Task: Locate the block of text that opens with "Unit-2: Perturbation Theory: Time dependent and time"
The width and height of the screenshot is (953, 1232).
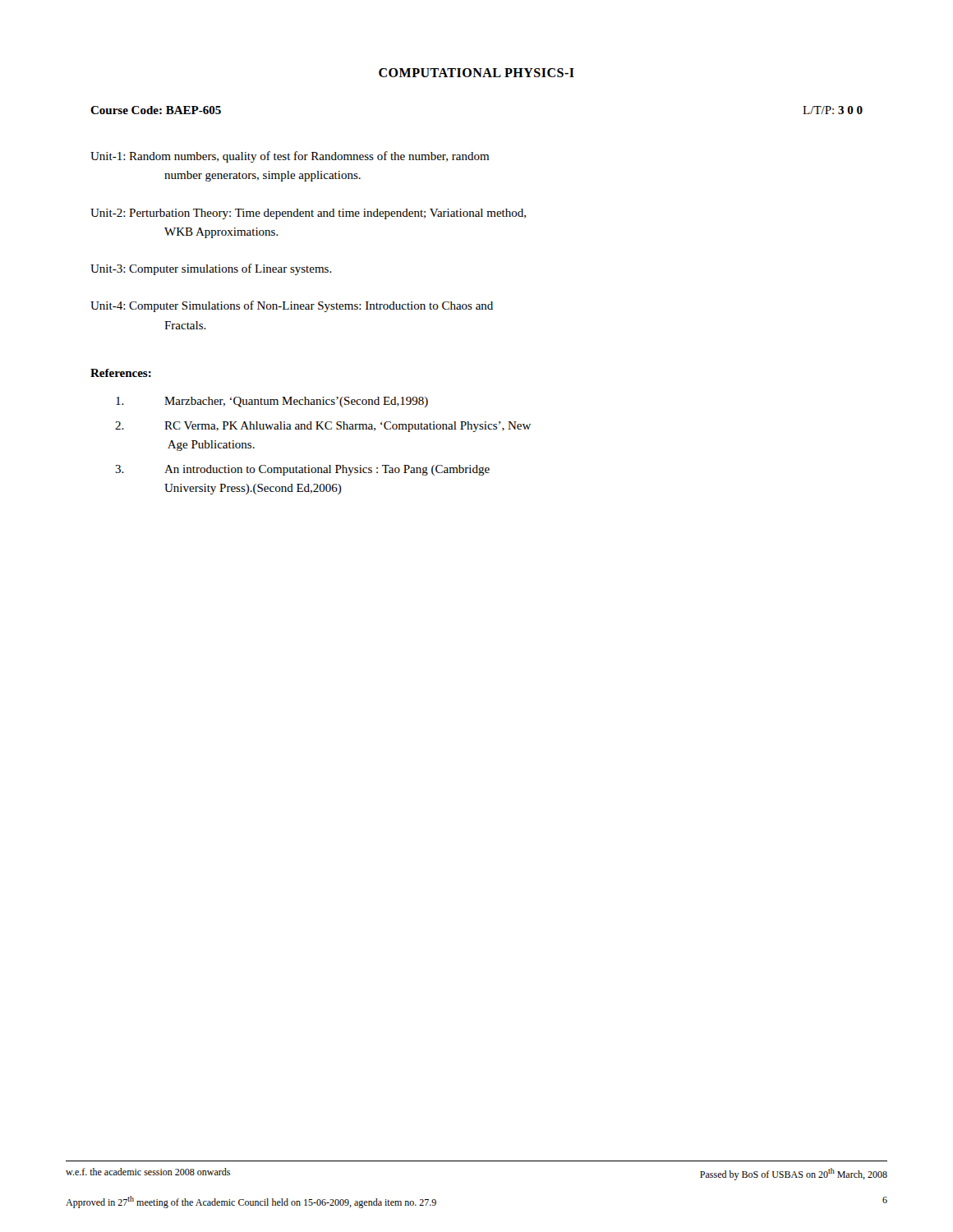Action: tap(476, 222)
